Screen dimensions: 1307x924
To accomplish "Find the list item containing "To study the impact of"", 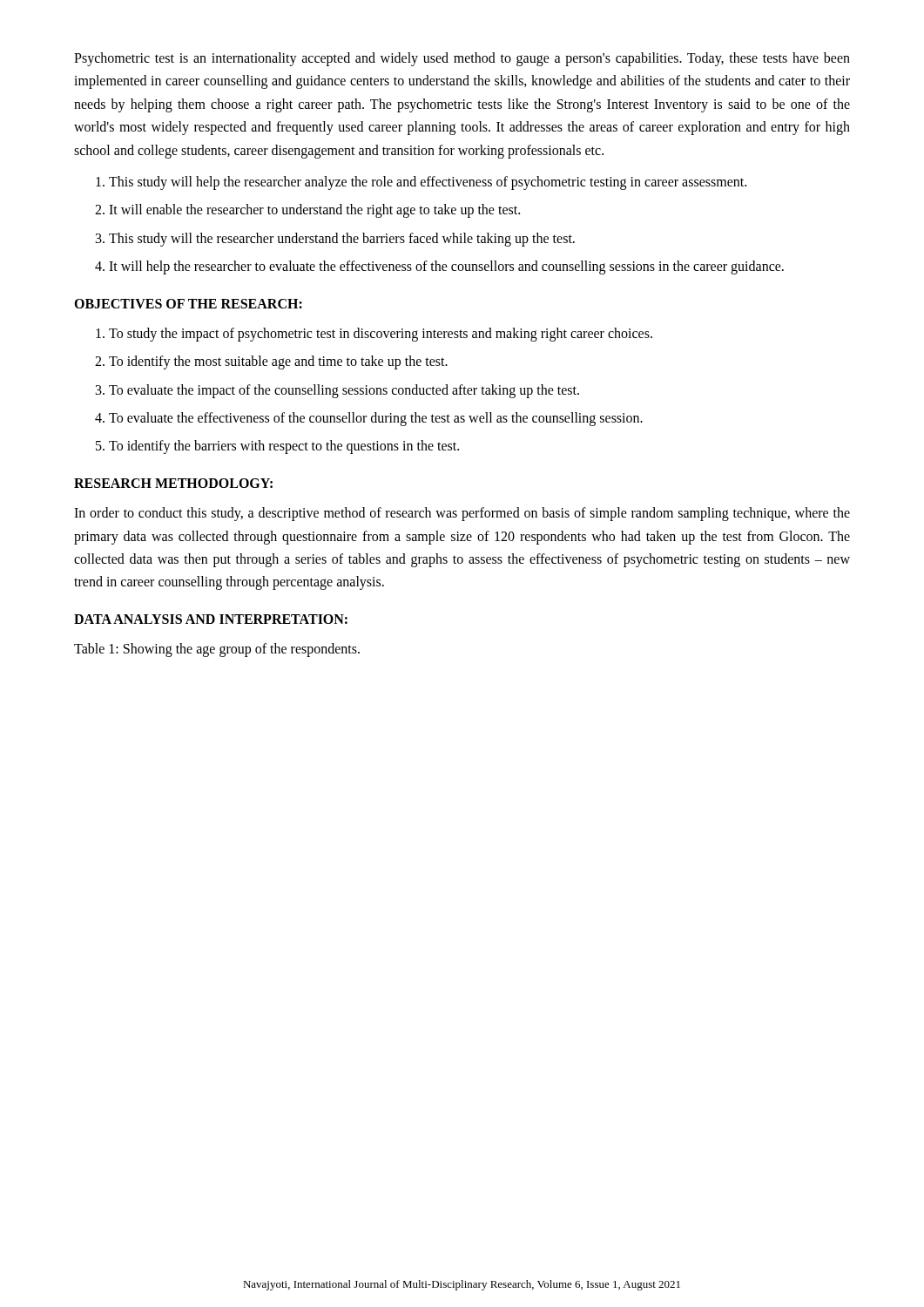I will point(381,333).
